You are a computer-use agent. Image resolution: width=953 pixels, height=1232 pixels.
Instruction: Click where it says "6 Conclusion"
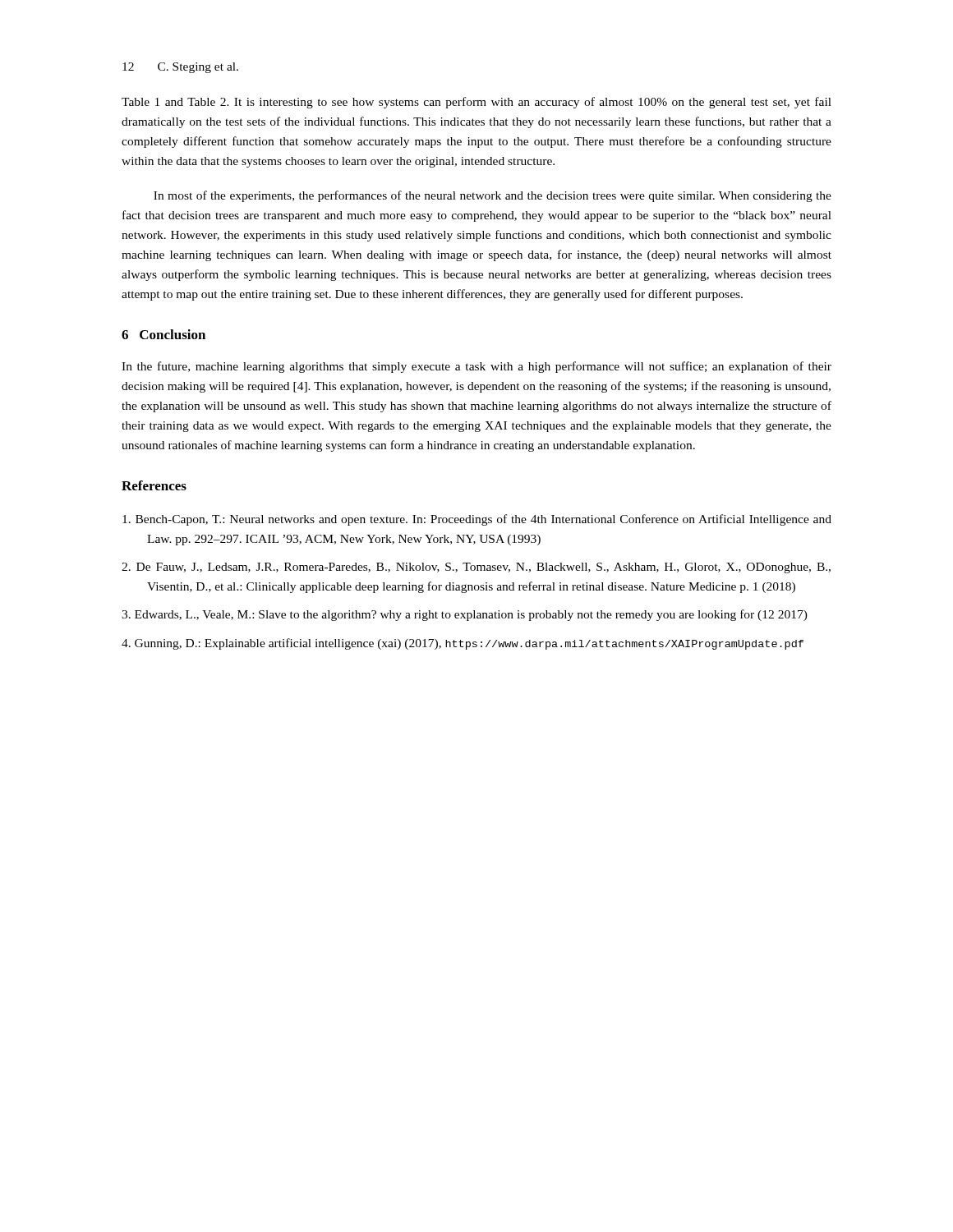164,335
